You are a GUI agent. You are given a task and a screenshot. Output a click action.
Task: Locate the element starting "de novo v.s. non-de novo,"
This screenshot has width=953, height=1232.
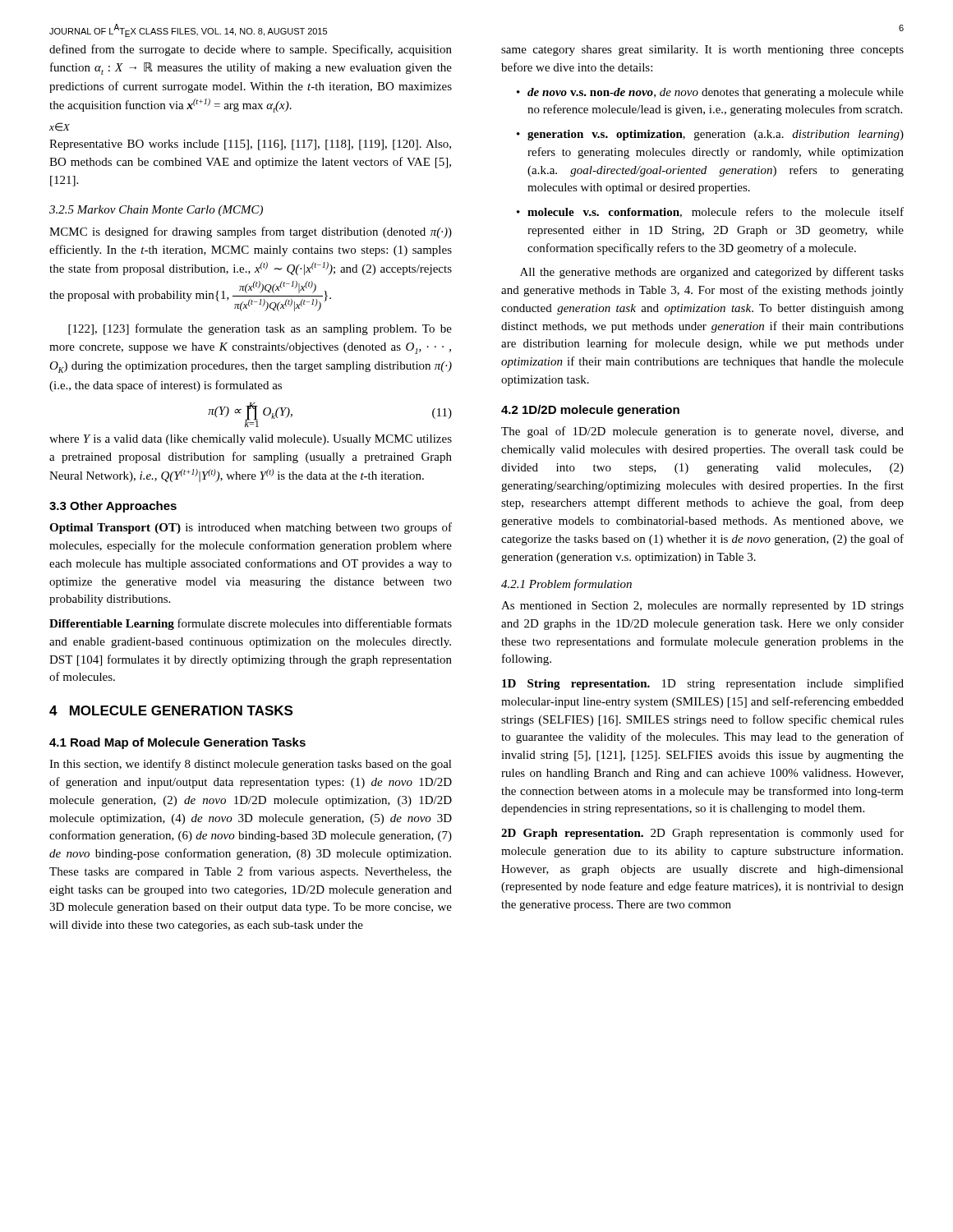pos(716,101)
